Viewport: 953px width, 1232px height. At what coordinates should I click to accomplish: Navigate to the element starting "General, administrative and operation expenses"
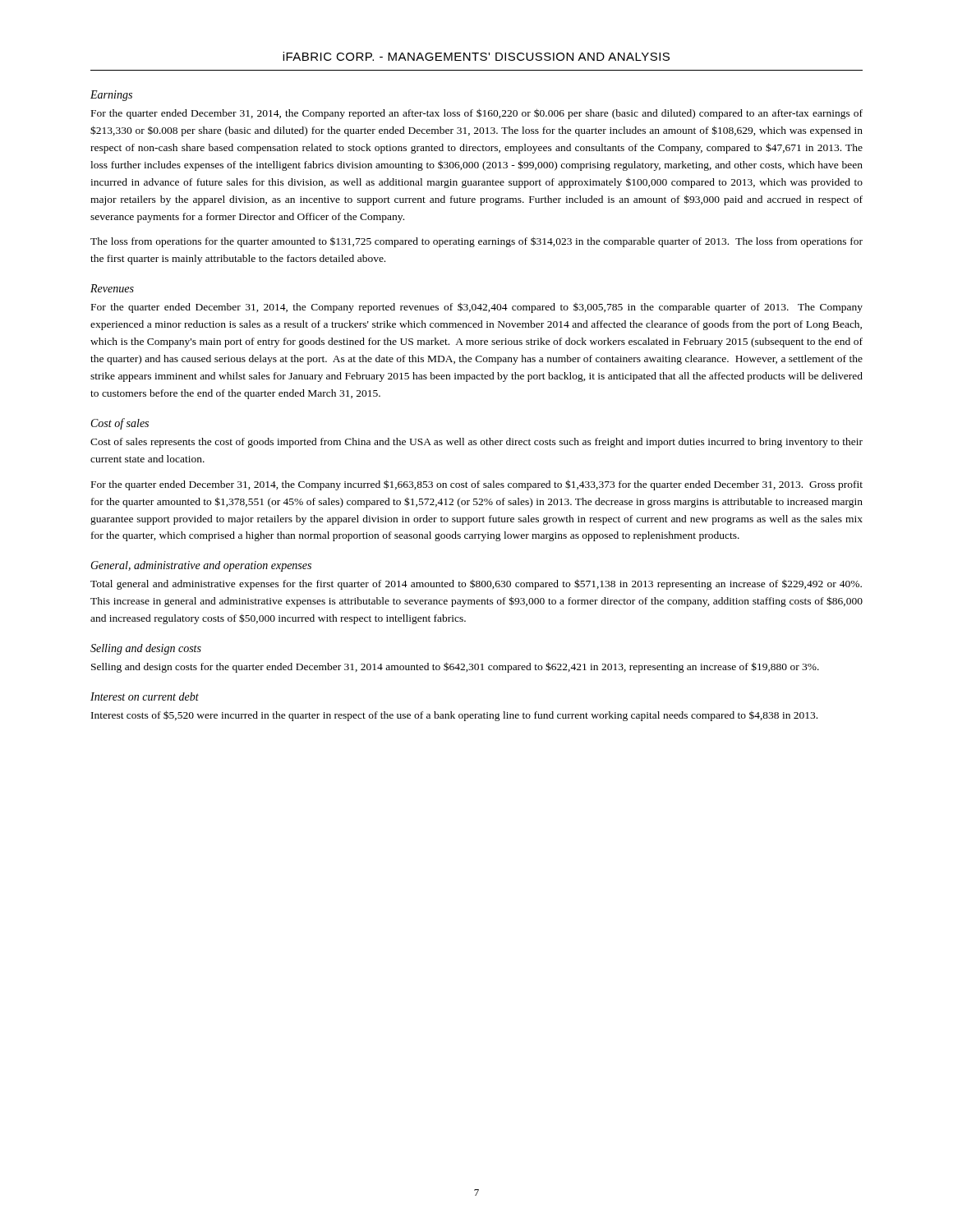[201, 566]
